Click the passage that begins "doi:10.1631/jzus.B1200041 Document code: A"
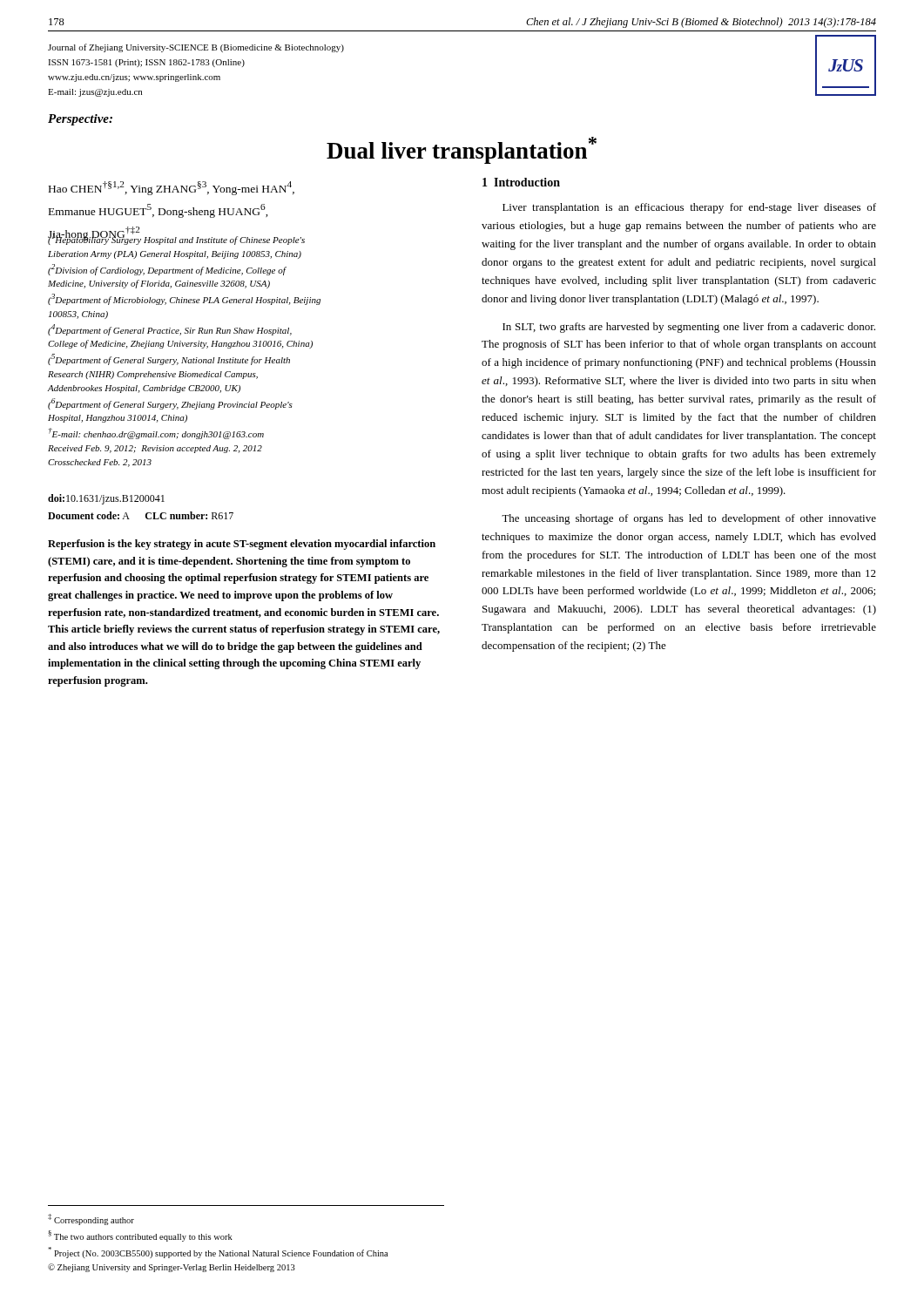 (141, 507)
